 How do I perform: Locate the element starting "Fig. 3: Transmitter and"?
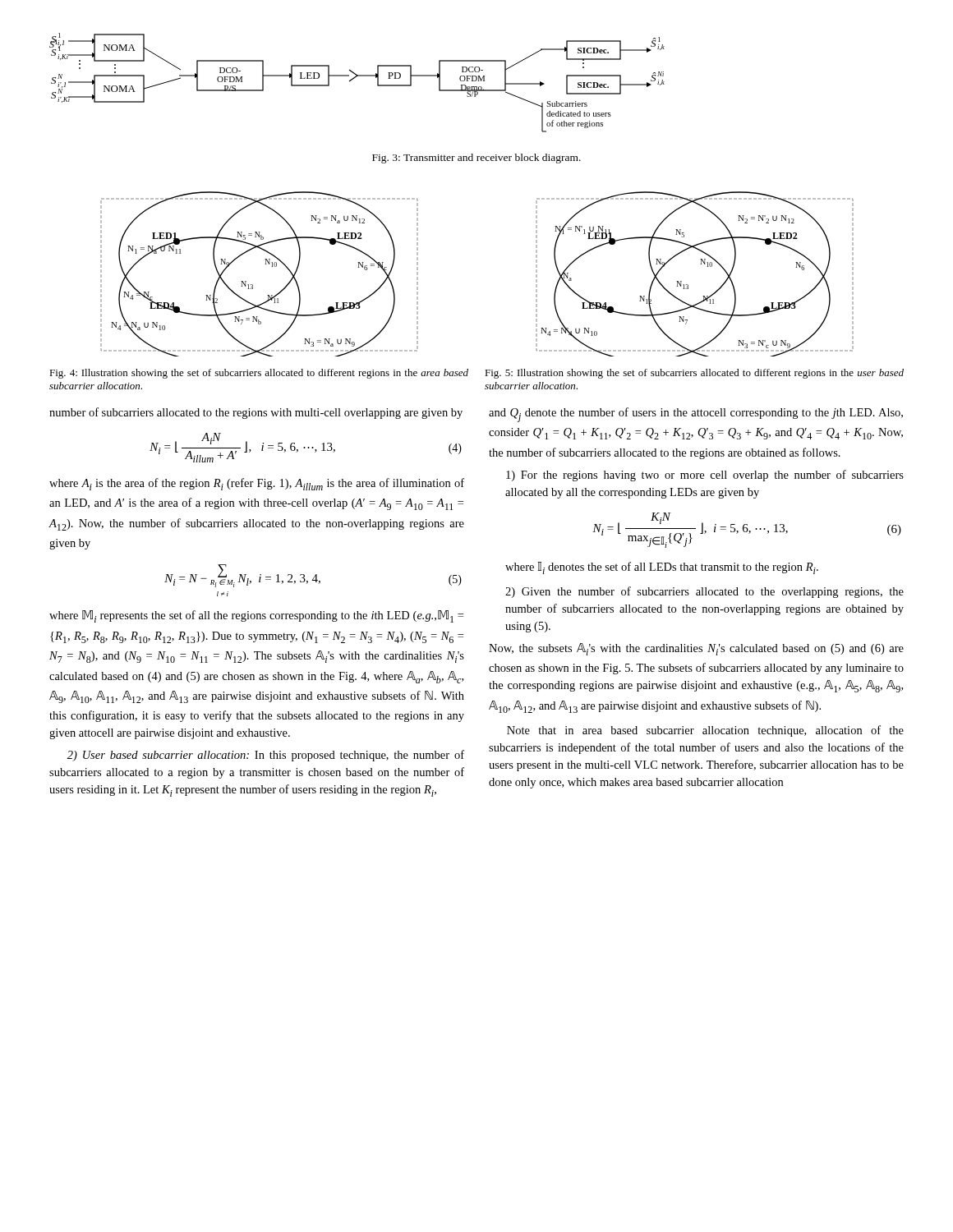pos(476,157)
